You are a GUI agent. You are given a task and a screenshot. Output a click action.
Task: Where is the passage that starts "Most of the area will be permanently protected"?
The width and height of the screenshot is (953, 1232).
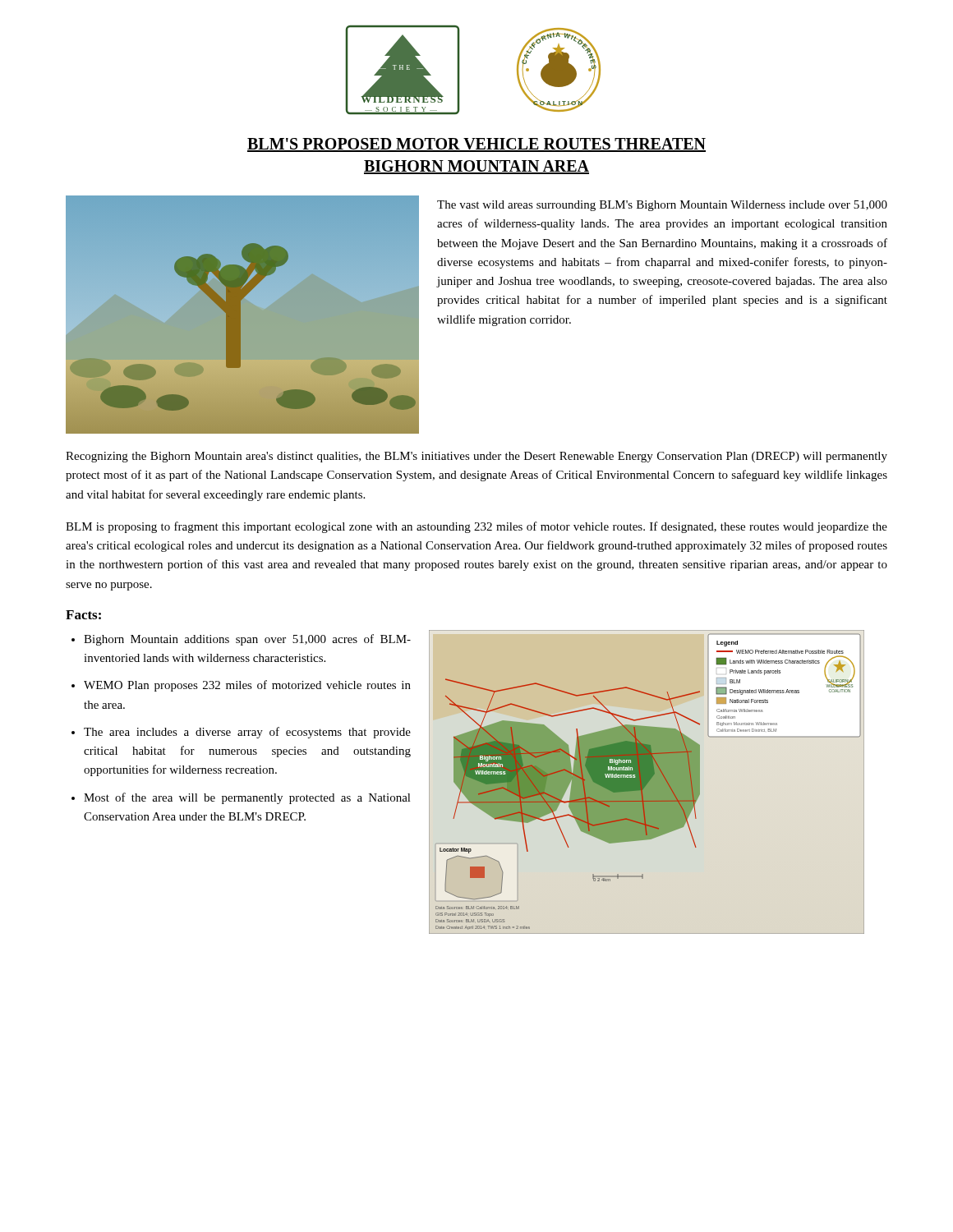[x=247, y=807]
